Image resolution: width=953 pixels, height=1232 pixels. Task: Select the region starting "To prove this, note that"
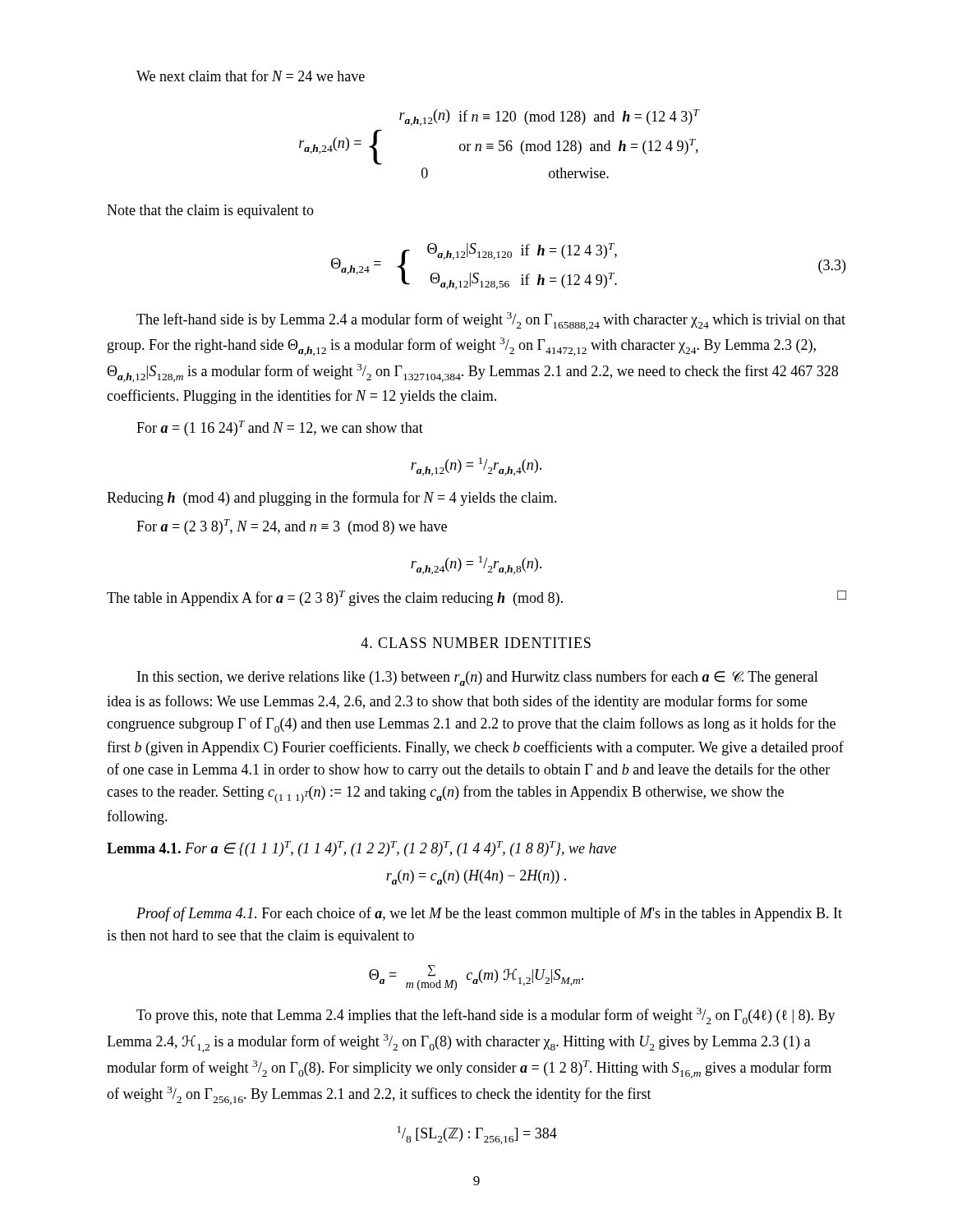coord(471,1055)
